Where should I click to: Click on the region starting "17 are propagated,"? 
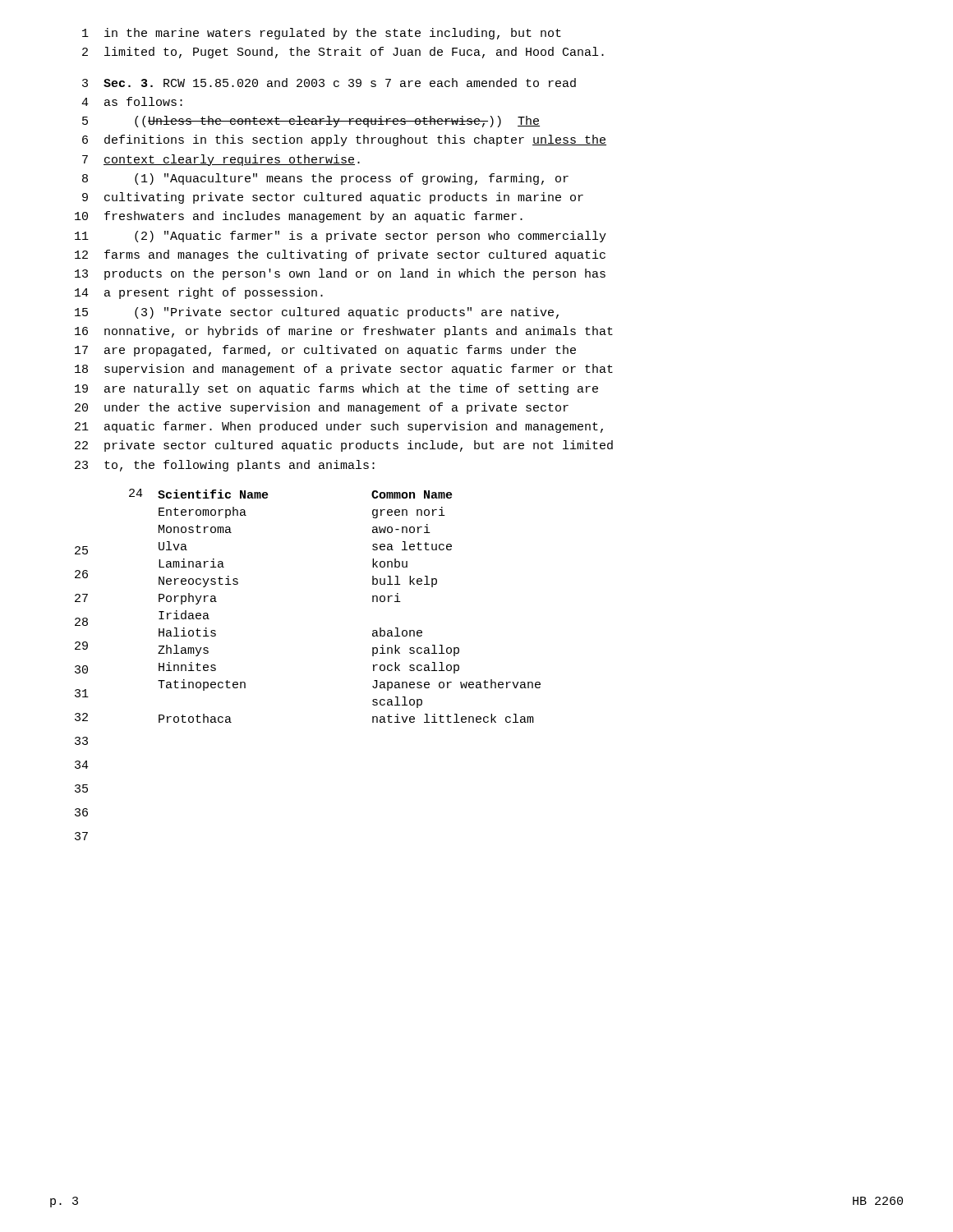pyautogui.click(x=476, y=351)
